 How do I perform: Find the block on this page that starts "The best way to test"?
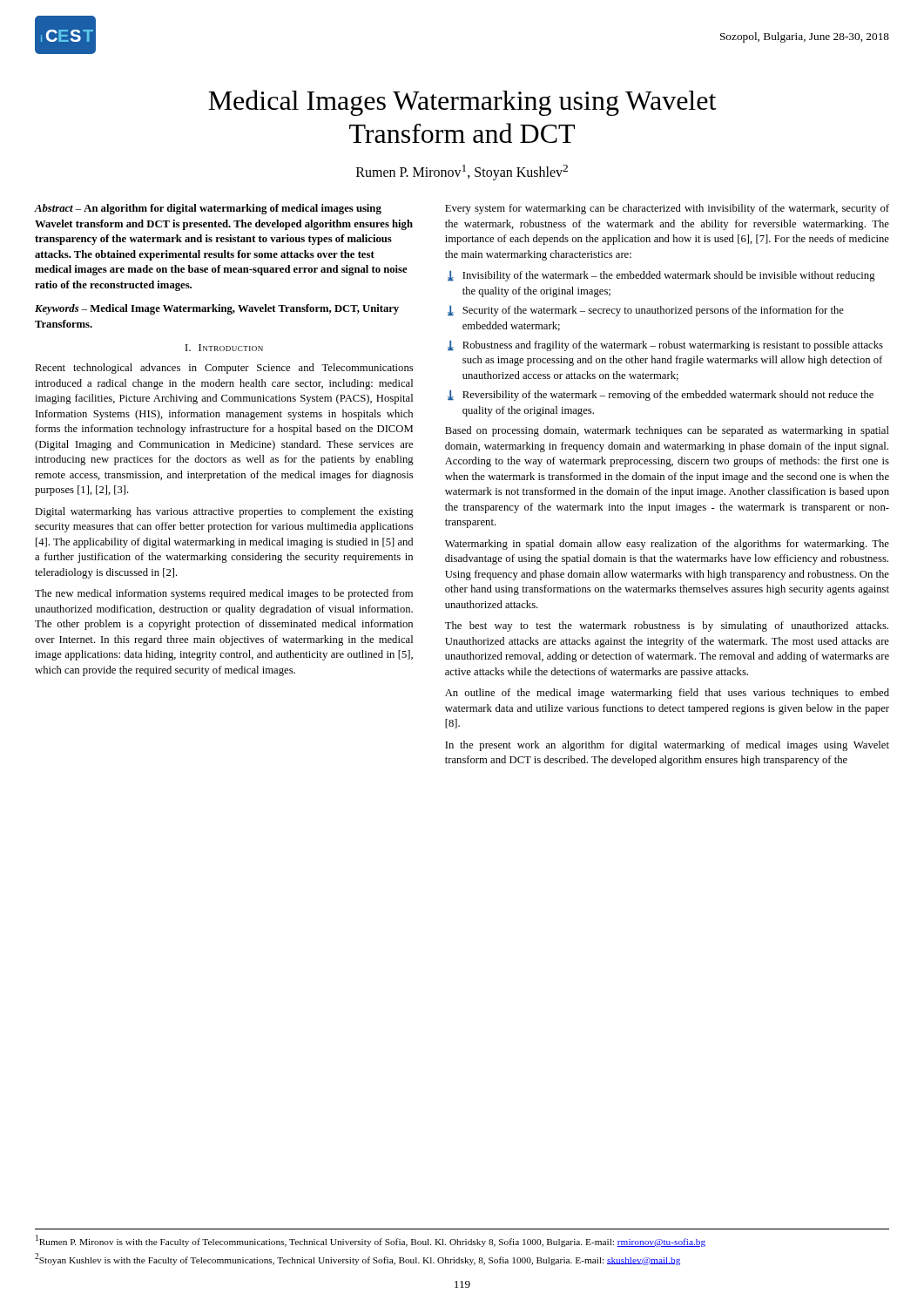pyautogui.click(x=667, y=649)
